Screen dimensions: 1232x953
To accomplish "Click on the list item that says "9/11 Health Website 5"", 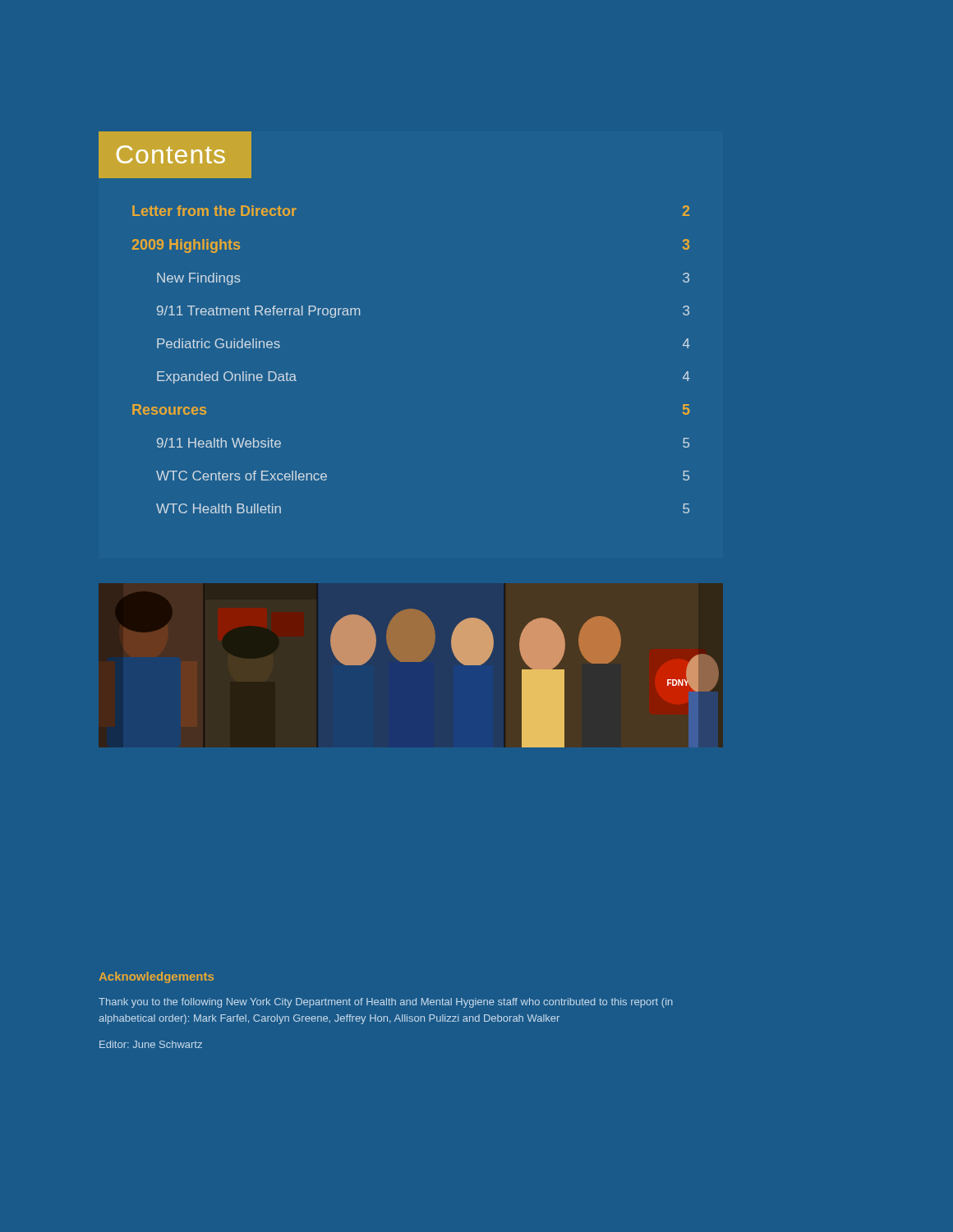I will click(217, 442).
